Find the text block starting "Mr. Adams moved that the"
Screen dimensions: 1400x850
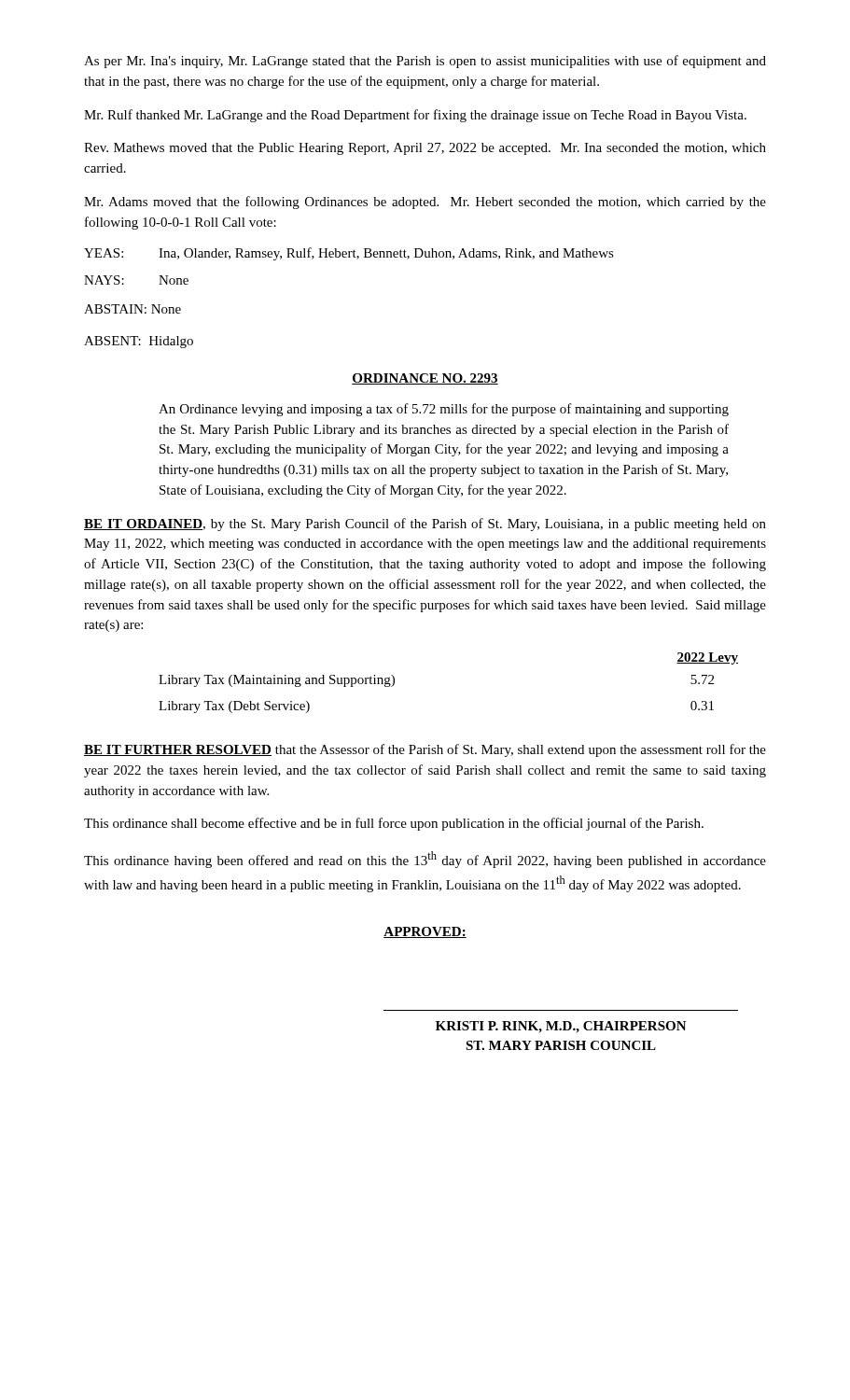(425, 212)
